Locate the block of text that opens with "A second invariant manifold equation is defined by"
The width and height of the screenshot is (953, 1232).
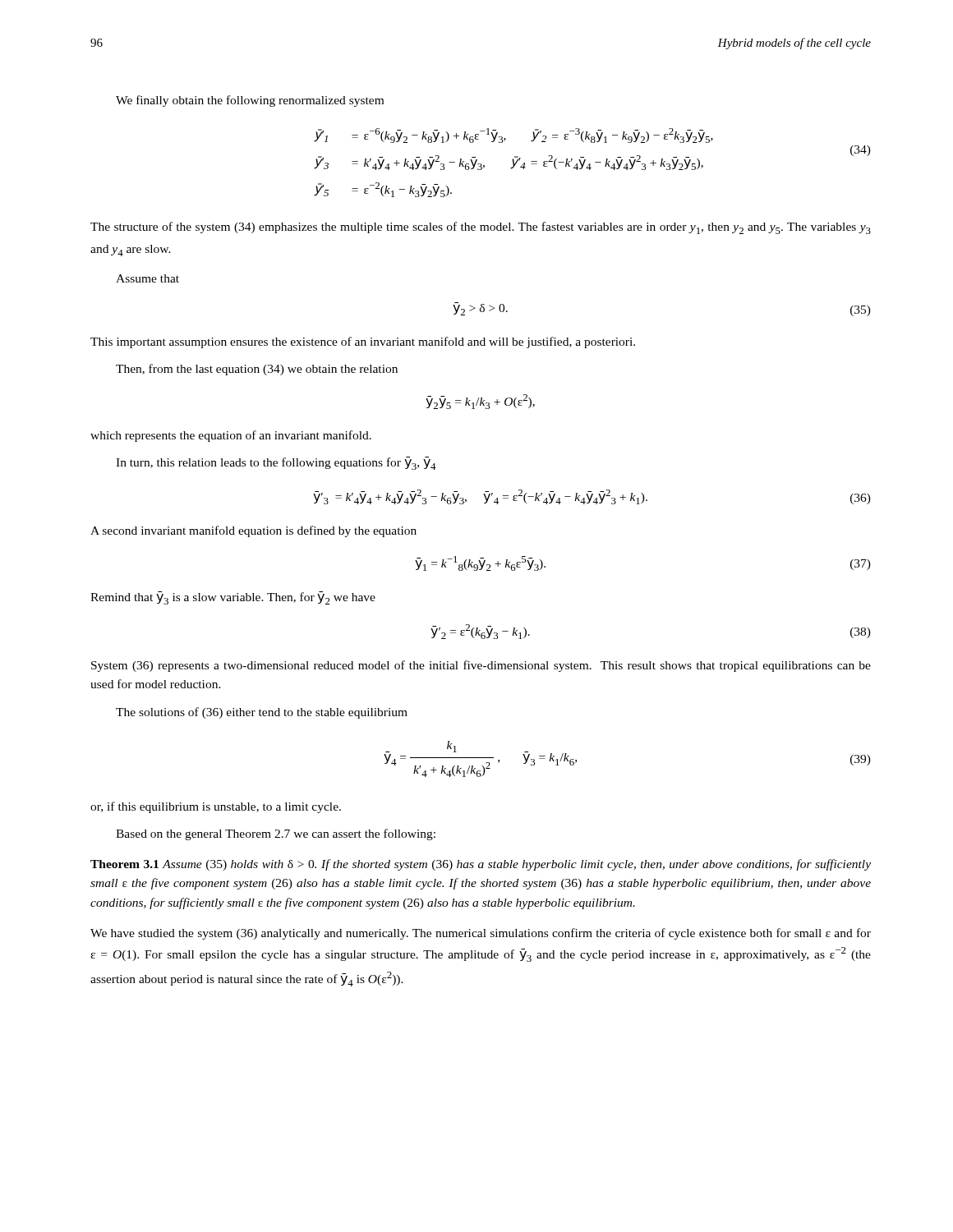pyautogui.click(x=254, y=530)
